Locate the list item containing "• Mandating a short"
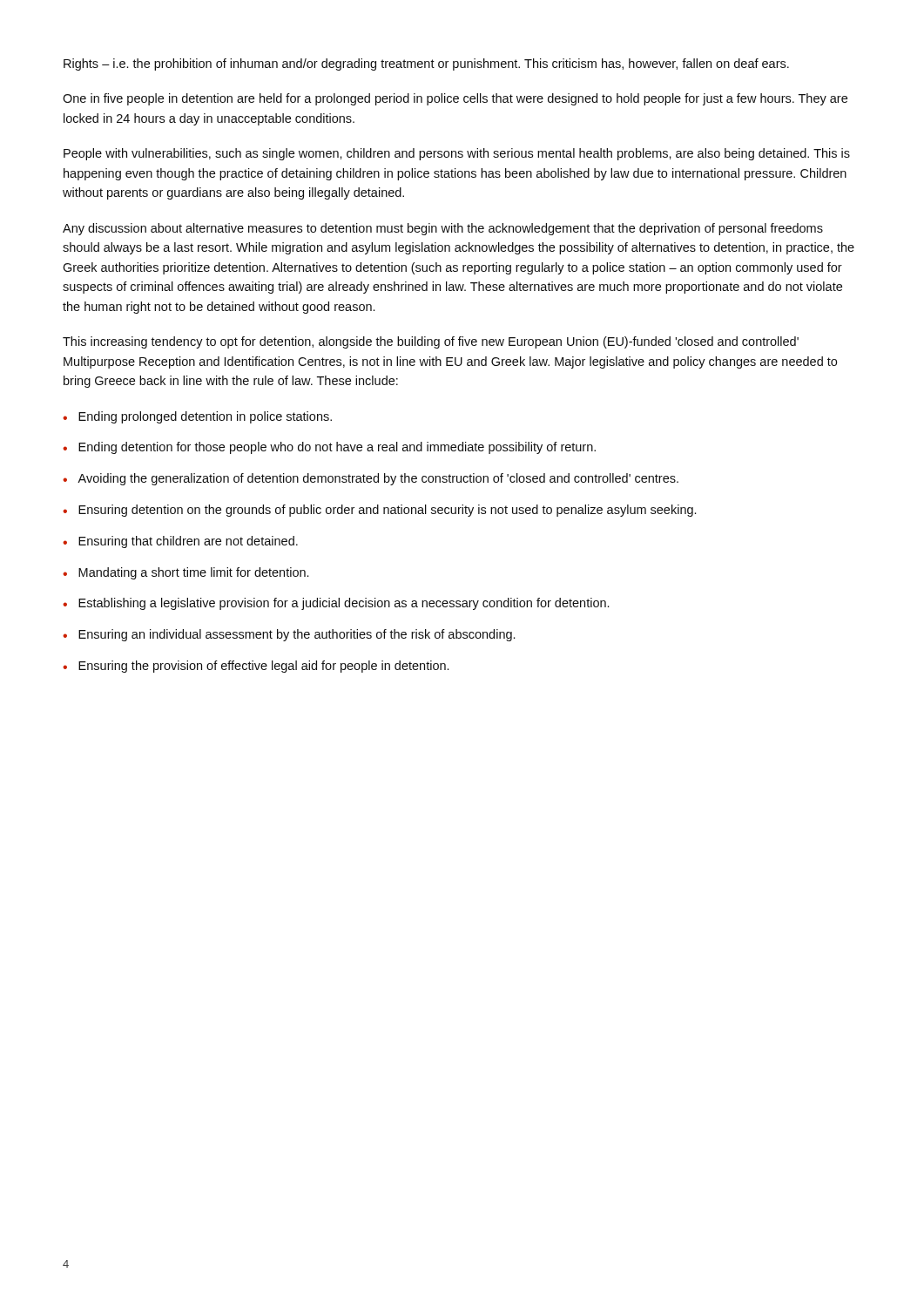 click(185, 573)
